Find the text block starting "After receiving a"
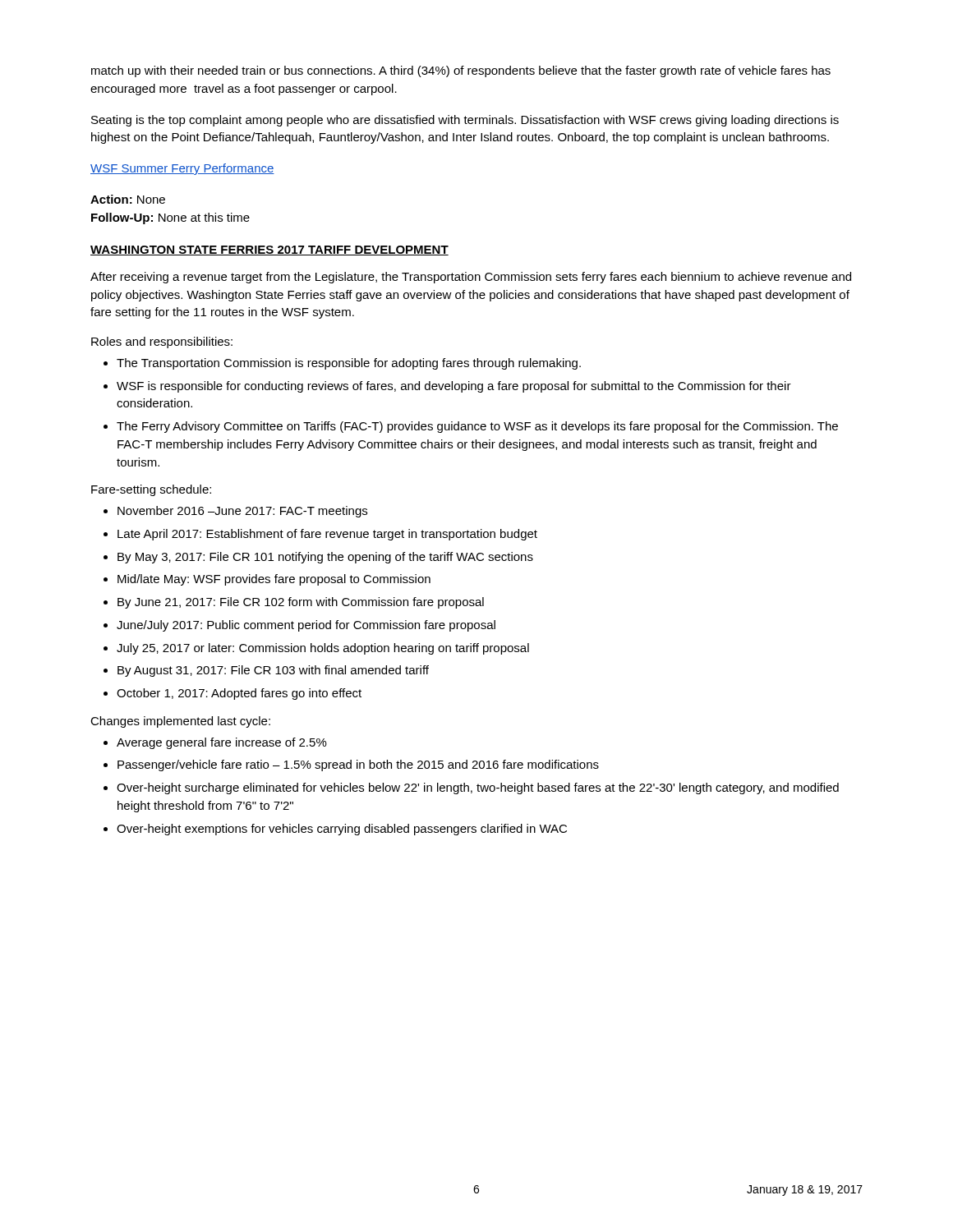953x1232 pixels. (471, 294)
